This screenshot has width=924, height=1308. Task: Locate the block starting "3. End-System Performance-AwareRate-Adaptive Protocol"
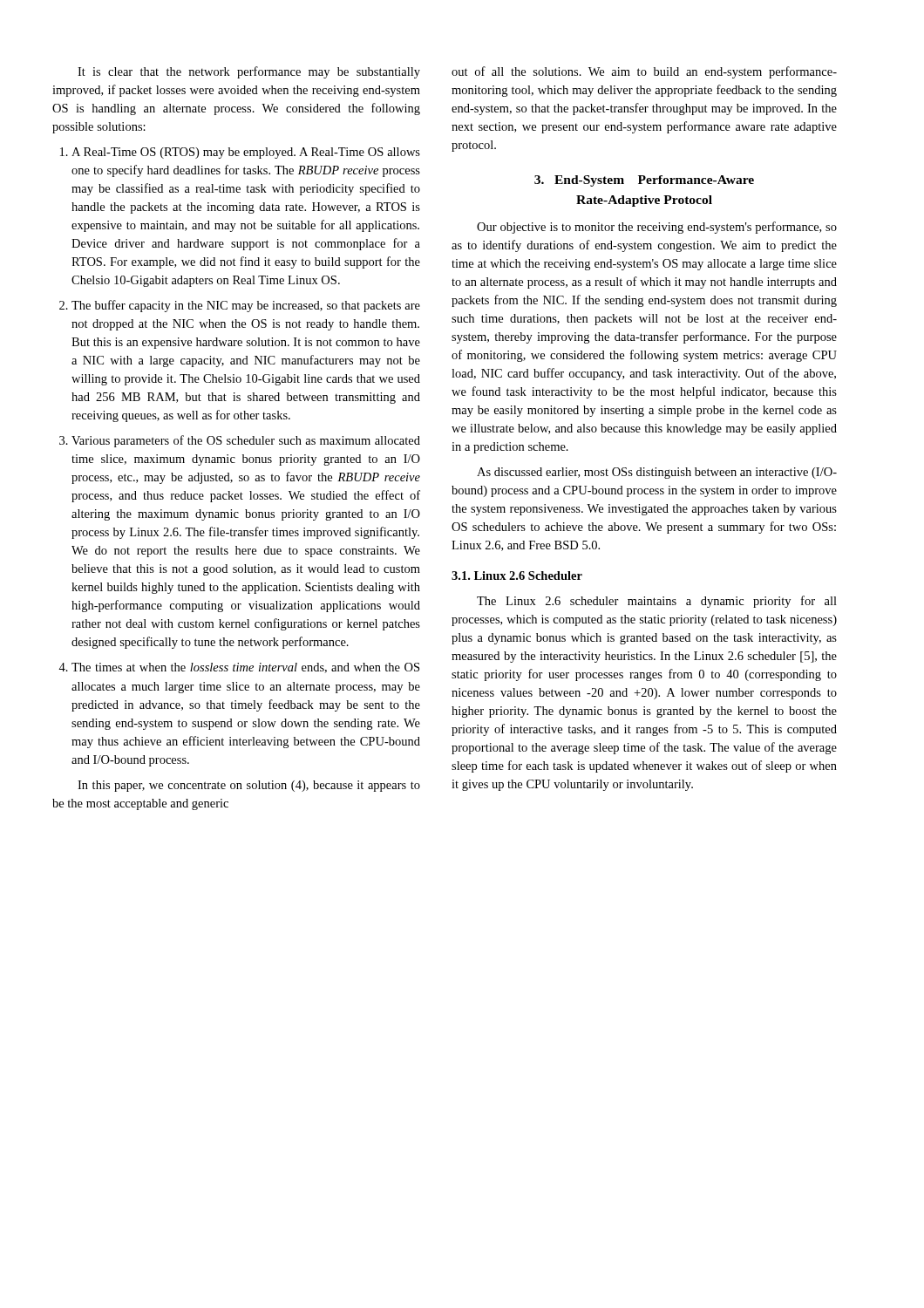644,190
